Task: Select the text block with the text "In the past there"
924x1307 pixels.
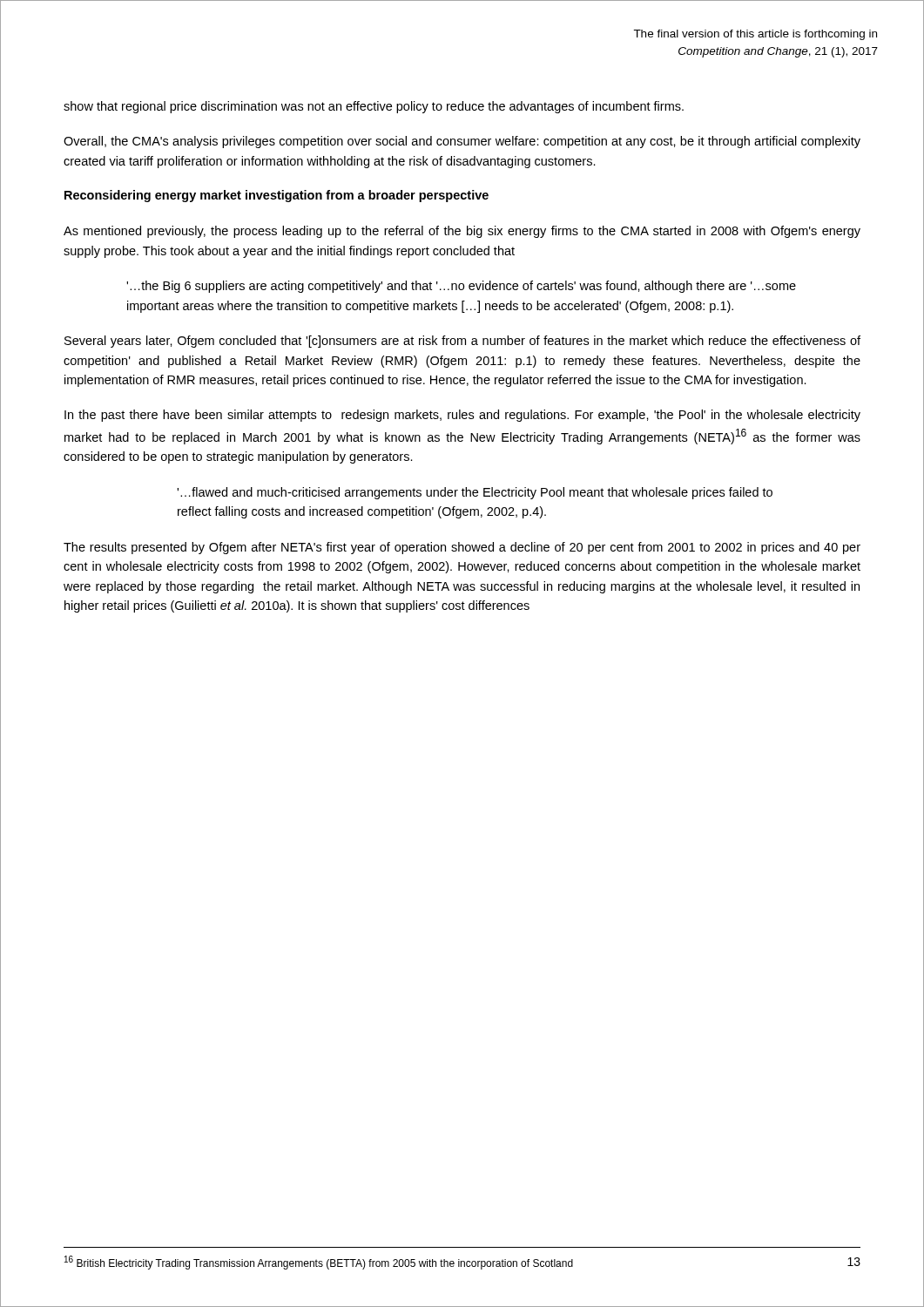Action: point(462,436)
